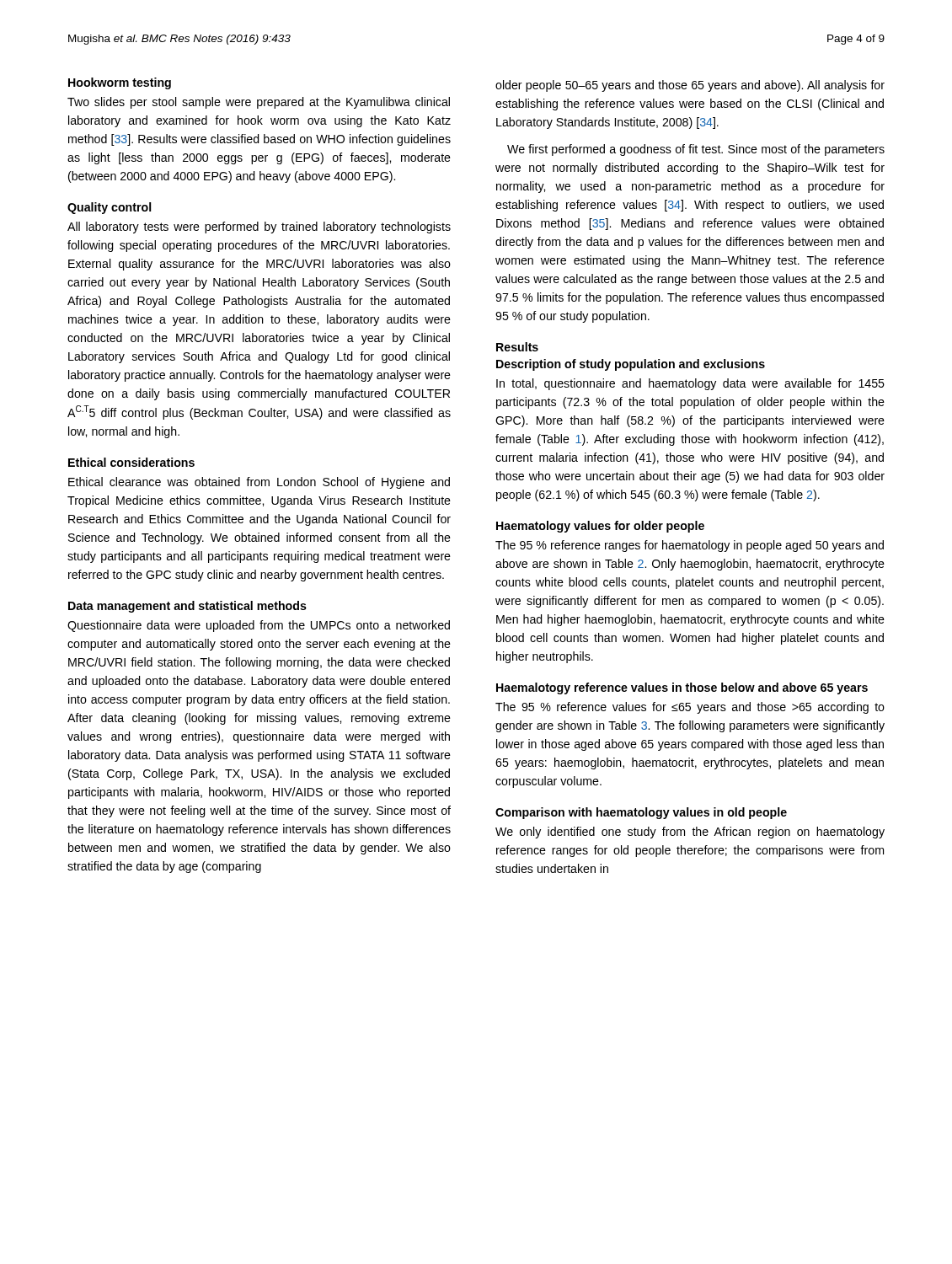Click on the section header that says "Ethical considerations"
Screen dimensions: 1264x952
point(131,462)
